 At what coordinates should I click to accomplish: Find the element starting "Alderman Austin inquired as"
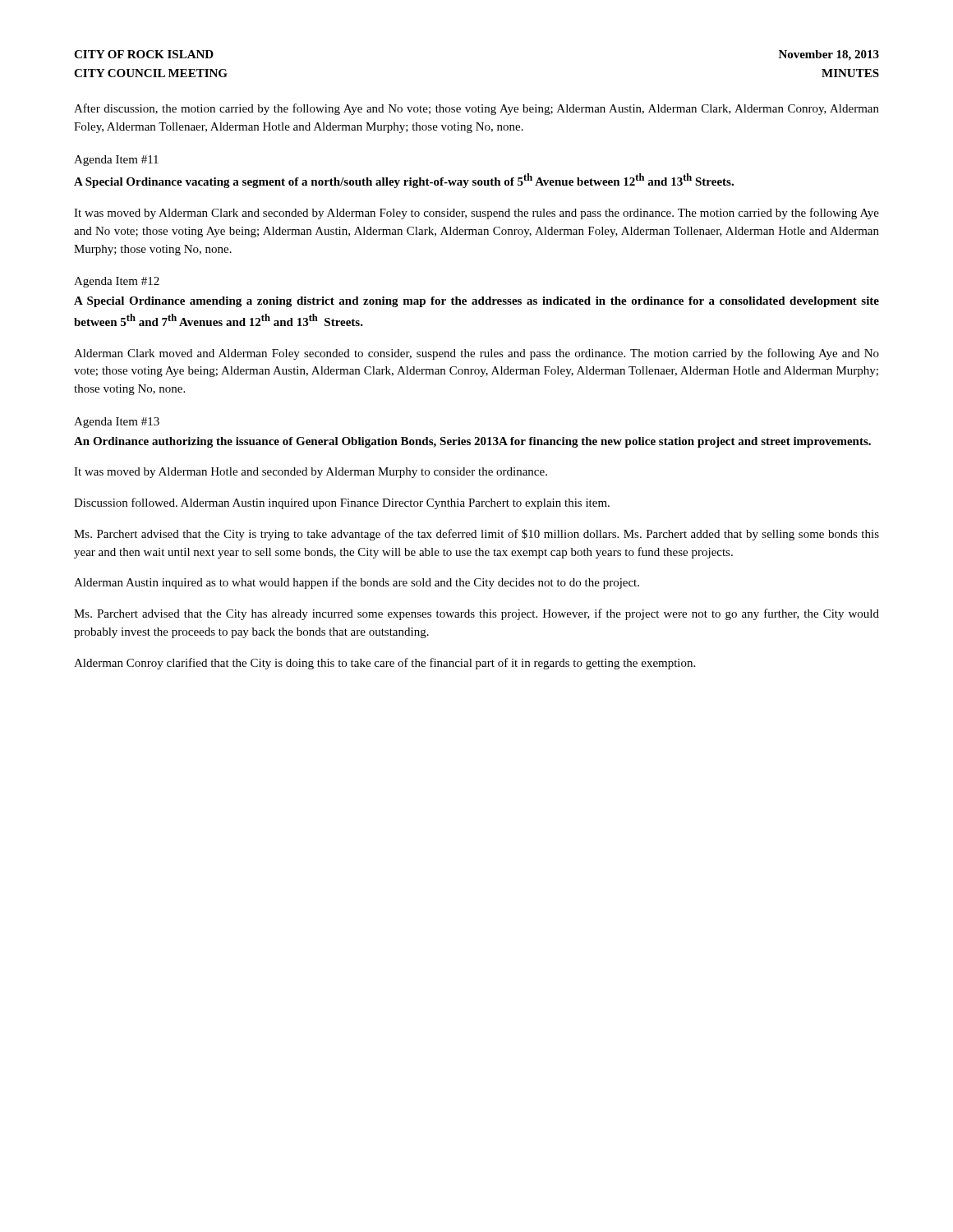[357, 583]
